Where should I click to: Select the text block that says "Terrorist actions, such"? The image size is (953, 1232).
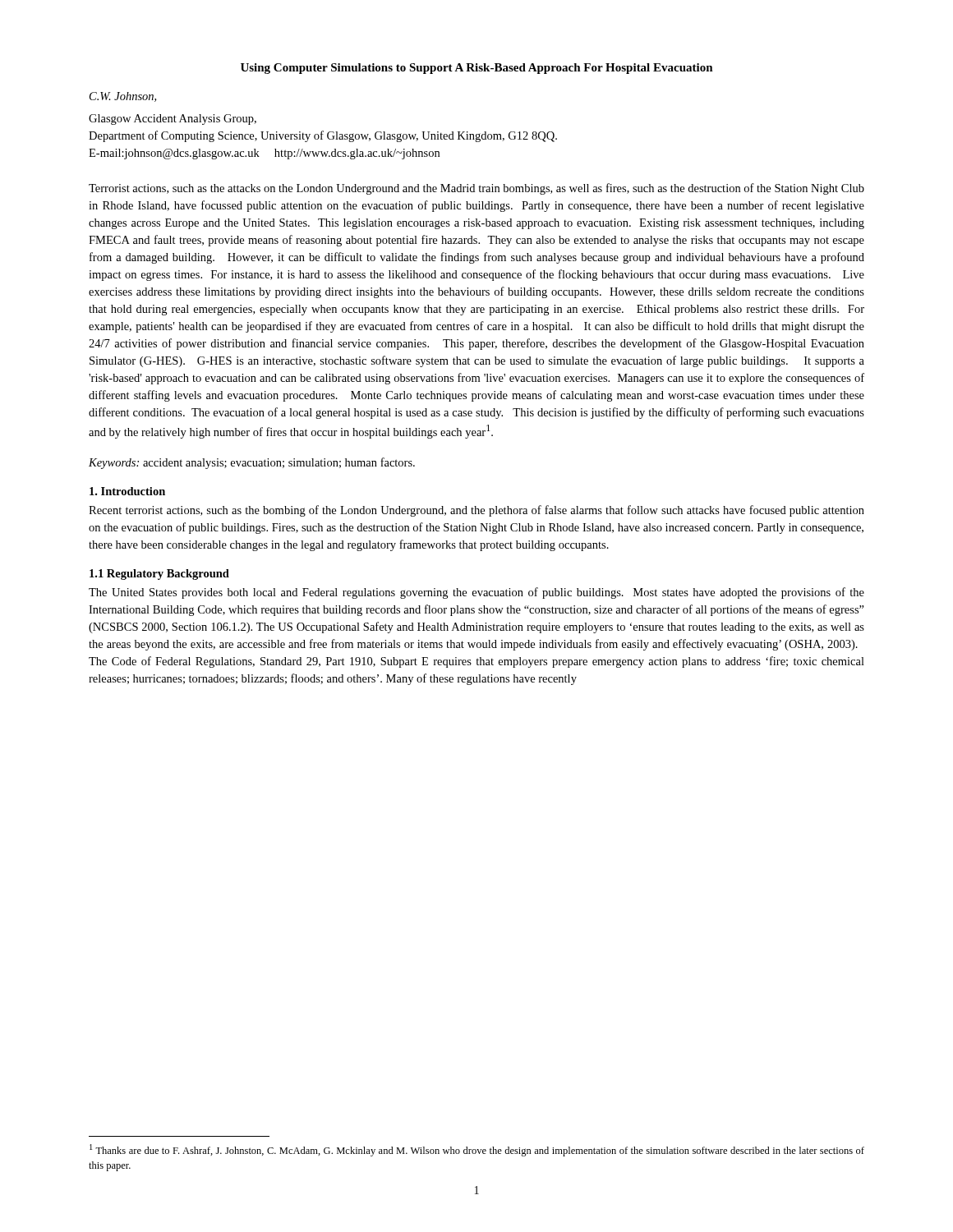pyautogui.click(x=476, y=310)
